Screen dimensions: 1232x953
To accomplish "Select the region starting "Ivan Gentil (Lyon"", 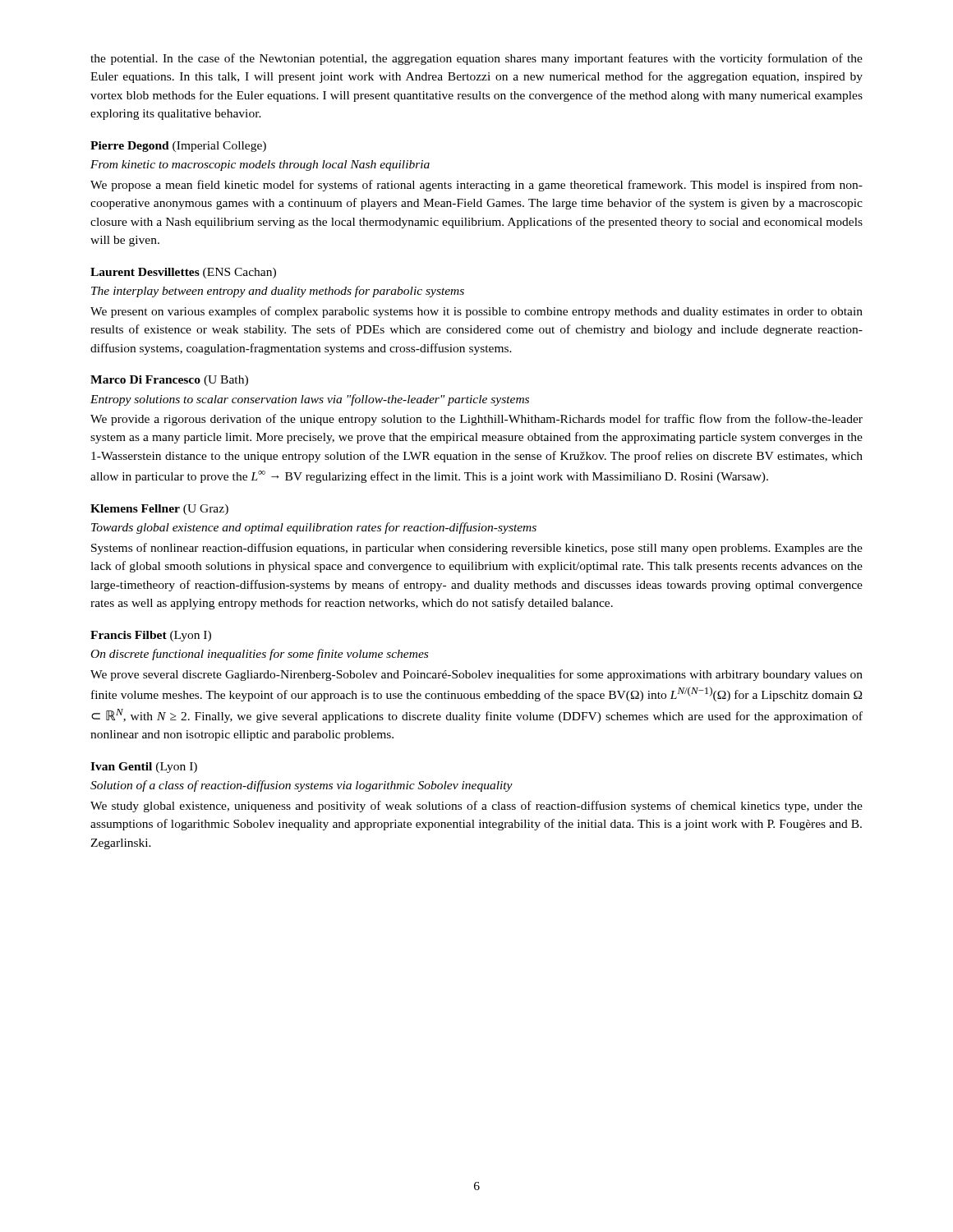I will coord(144,766).
